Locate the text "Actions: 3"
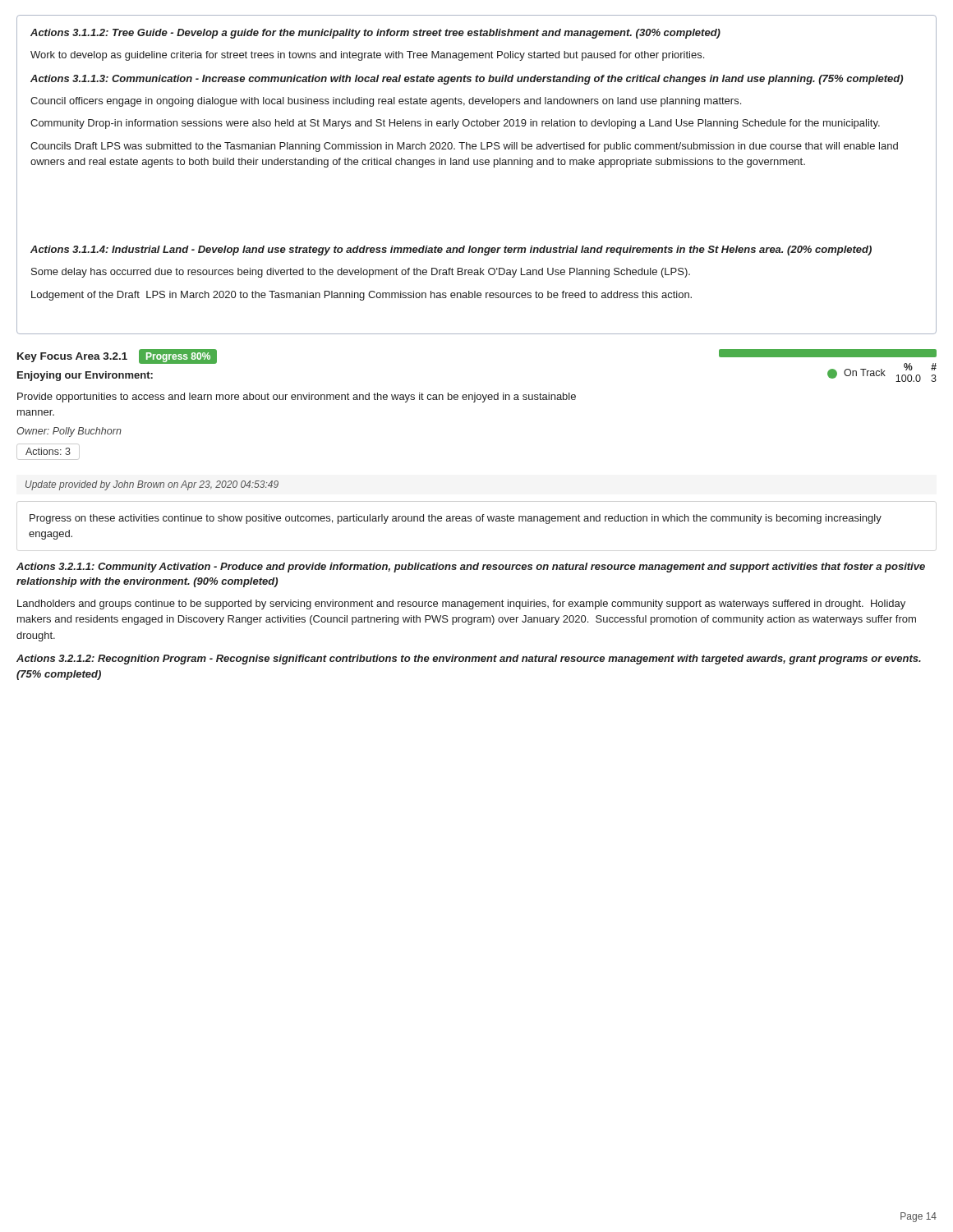Viewport: 953px width, 1232px height. point(48,451)
